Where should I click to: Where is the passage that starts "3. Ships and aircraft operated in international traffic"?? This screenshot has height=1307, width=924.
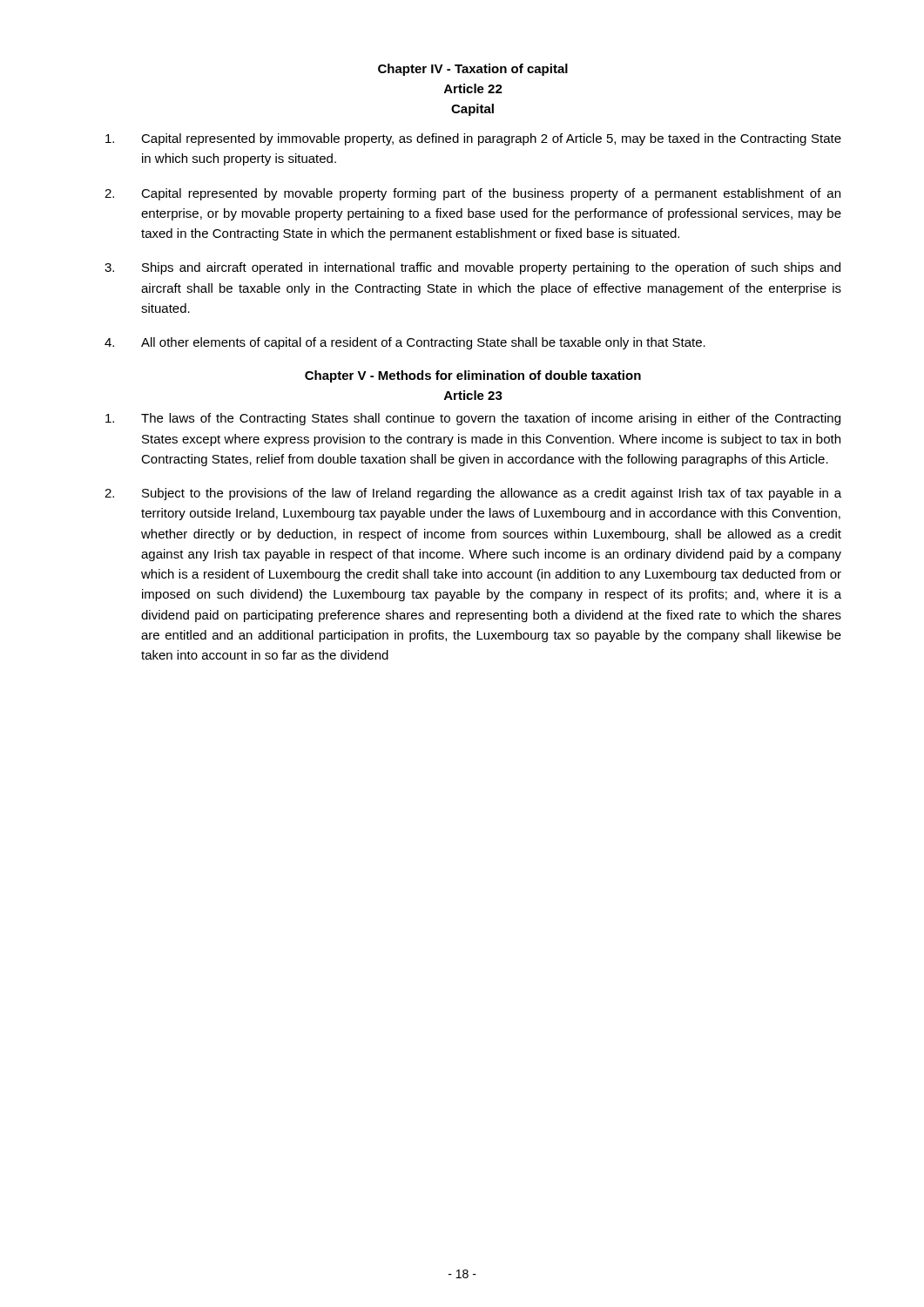(473, 288)
